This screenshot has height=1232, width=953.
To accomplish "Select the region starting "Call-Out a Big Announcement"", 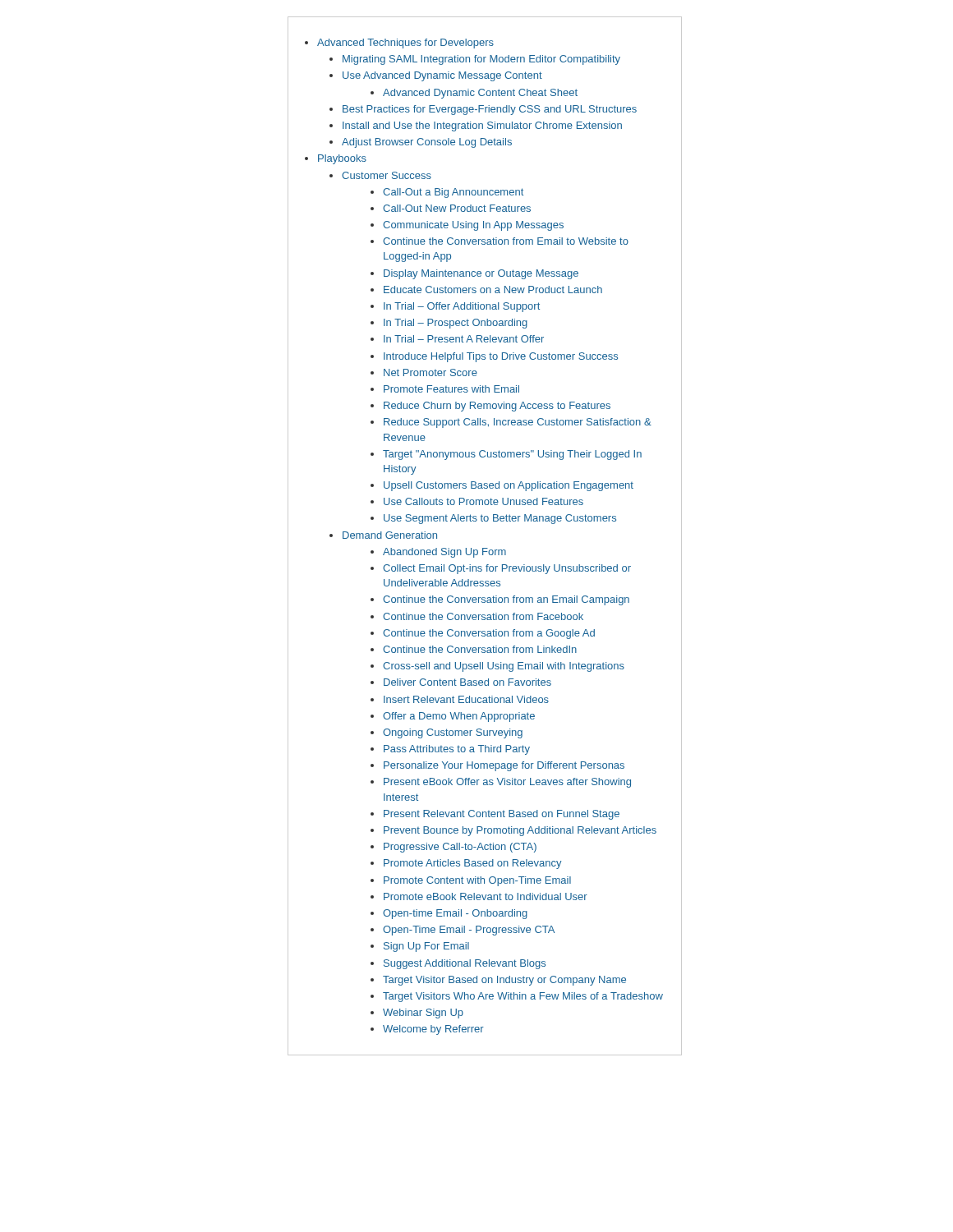I will pyautogui.click(x=453, y=192).
